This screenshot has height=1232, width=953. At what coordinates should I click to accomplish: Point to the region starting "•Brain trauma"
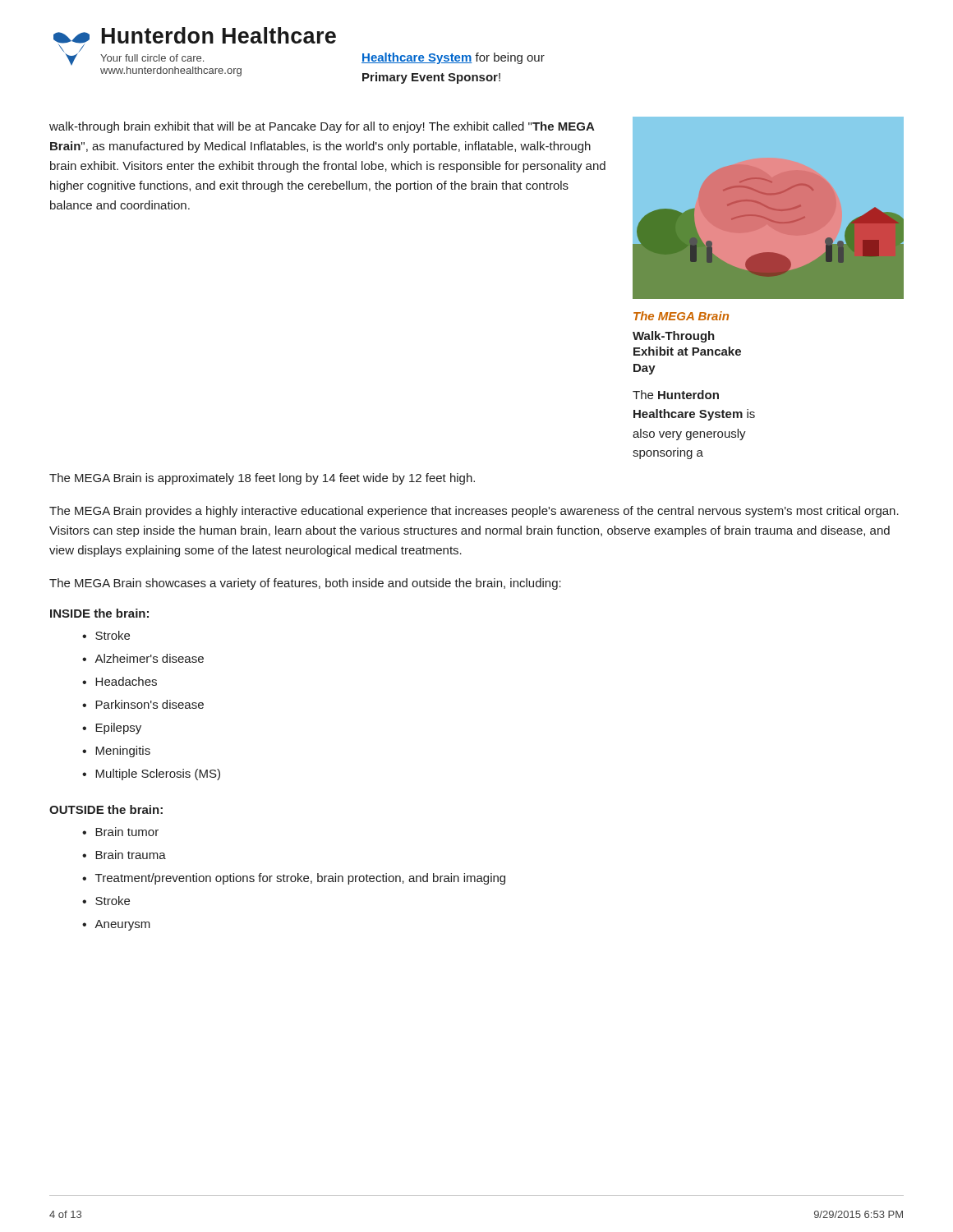click(124, 856)
